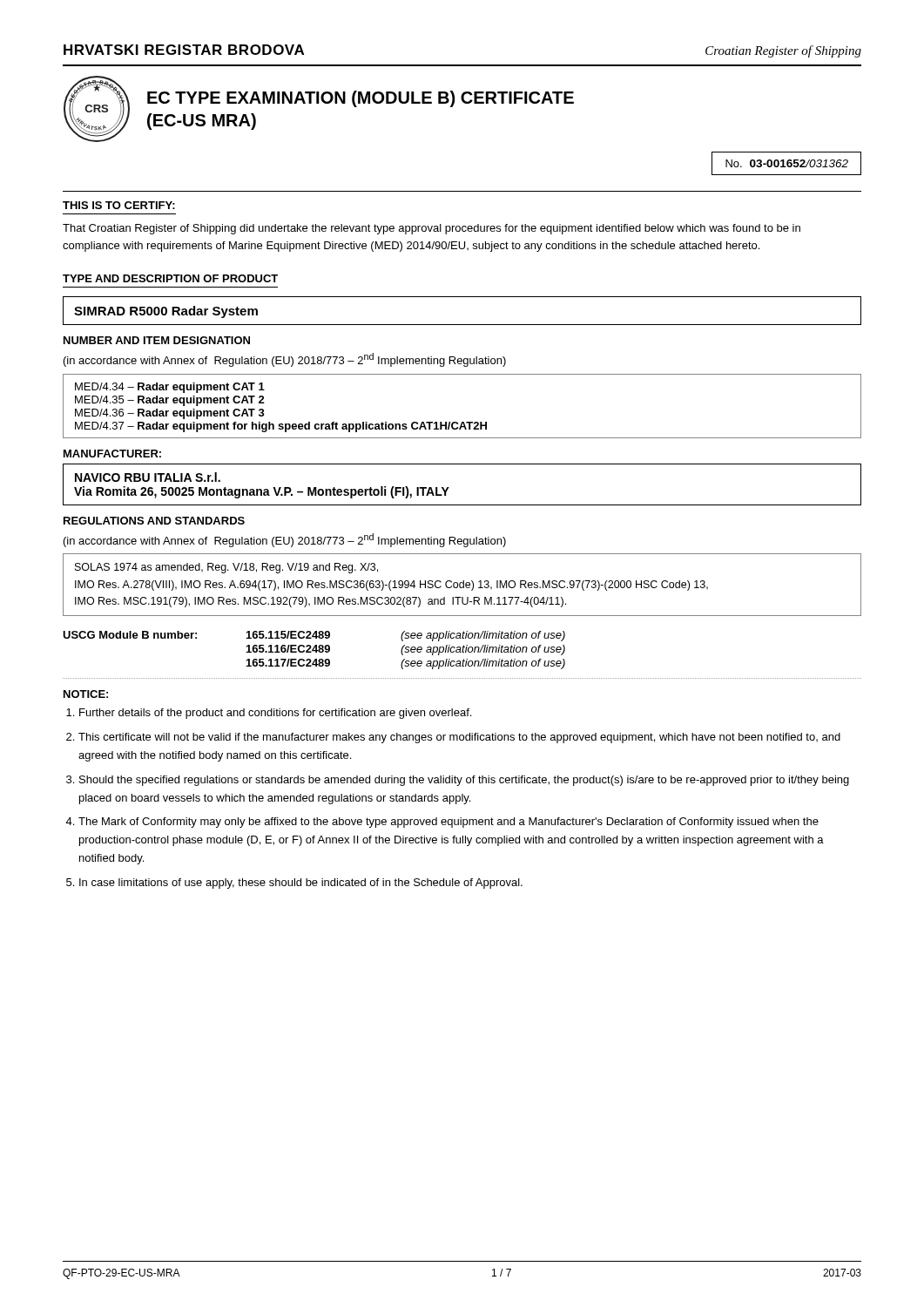Point to the passage starting "EC TYPE EXAMINATION (MODULE B)"
This screenshot has height=1307, width=924.
point(504,109)
